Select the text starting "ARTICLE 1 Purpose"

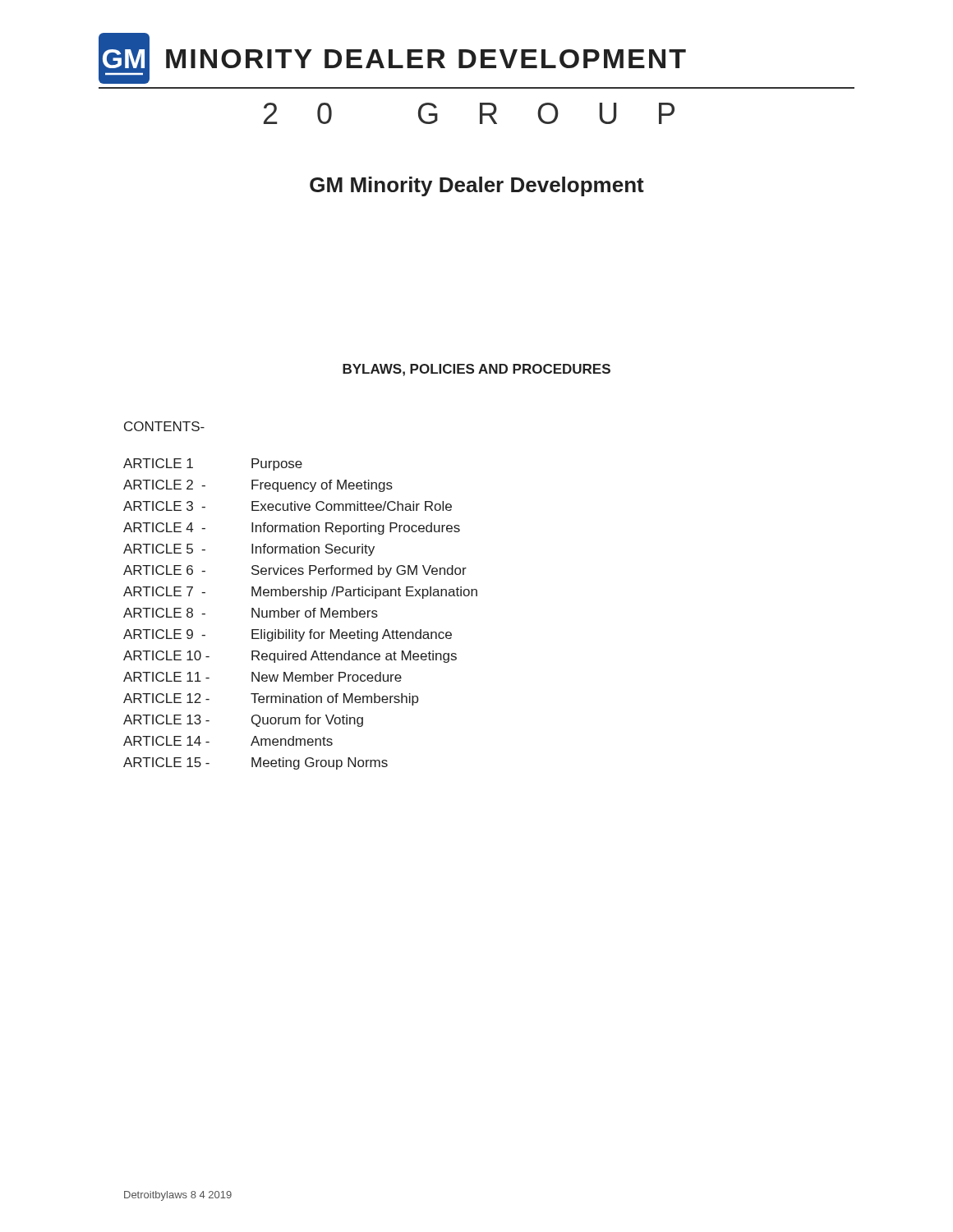tap(160, 467)
